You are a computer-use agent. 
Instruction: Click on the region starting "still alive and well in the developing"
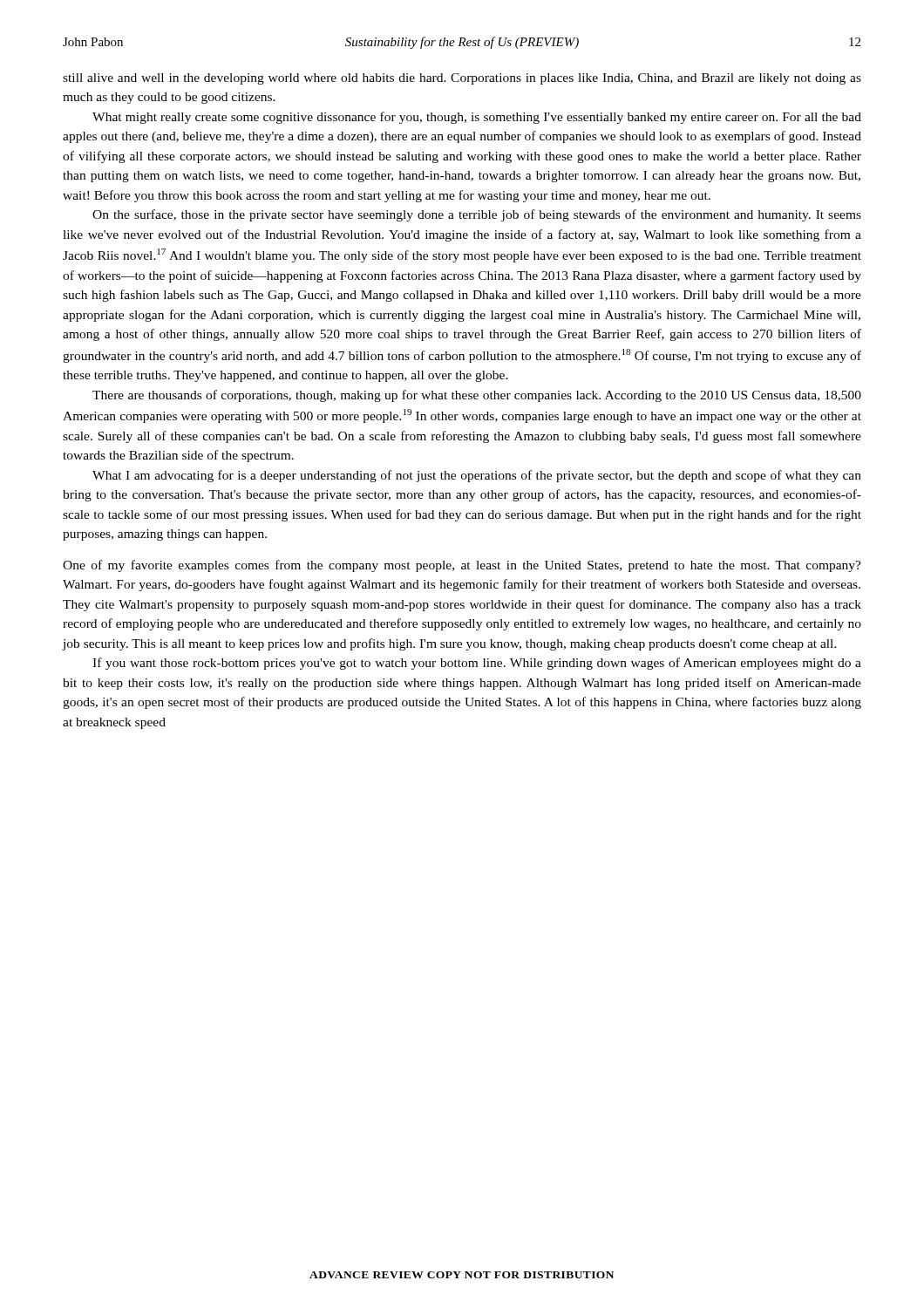point(462,88)
